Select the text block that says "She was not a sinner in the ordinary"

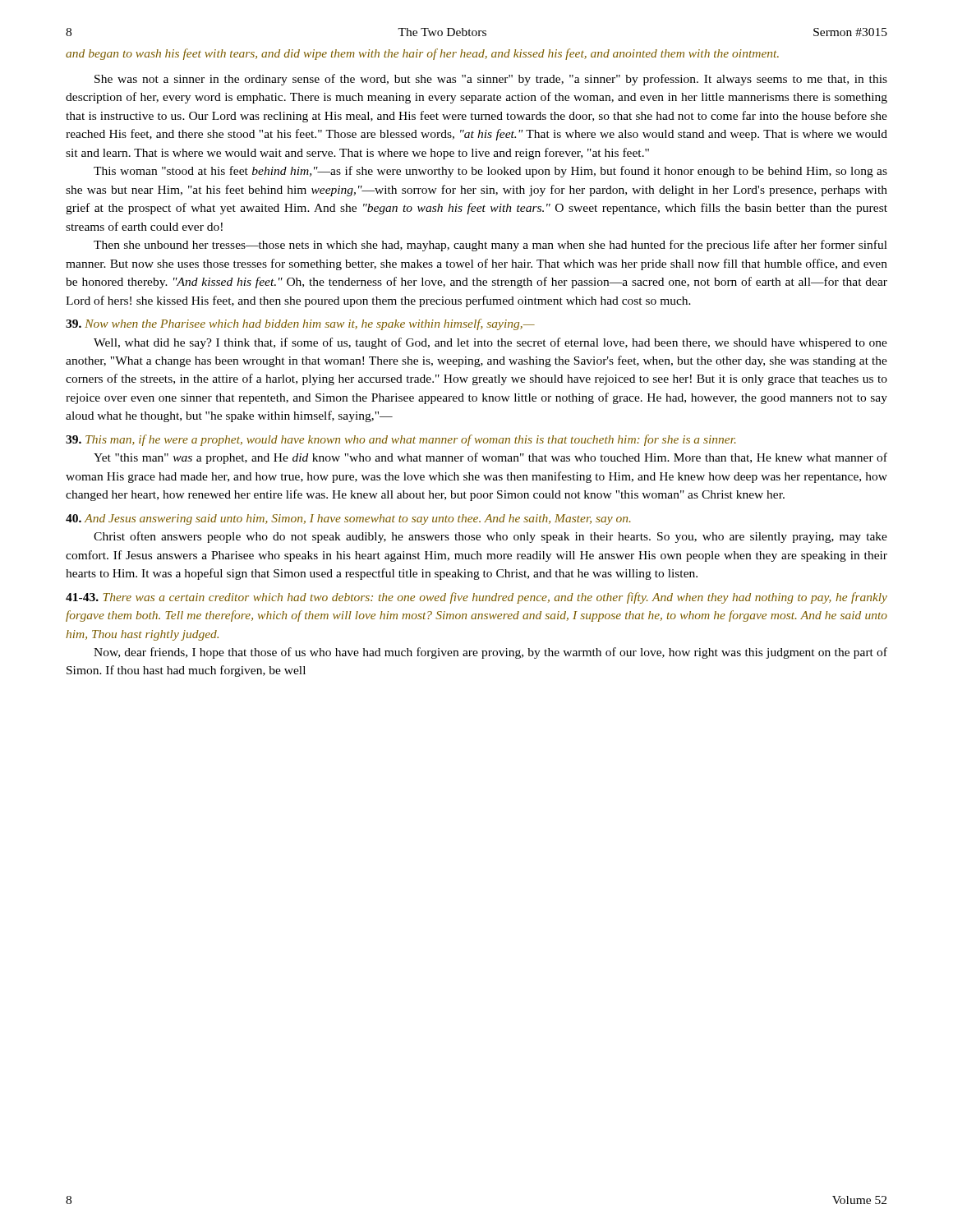pyautogui.click(x=476, y=116)
